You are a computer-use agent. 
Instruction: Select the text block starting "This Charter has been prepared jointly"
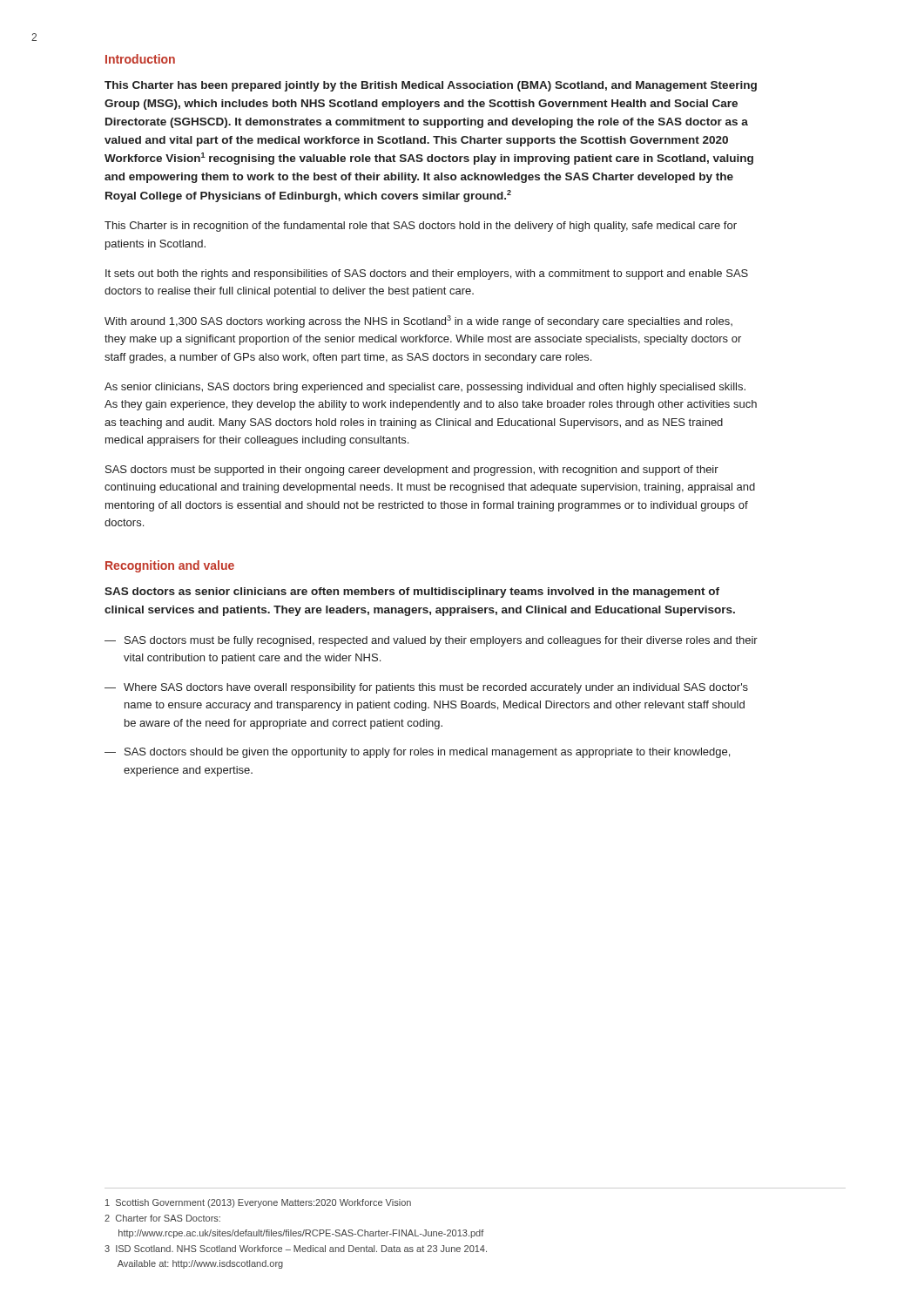[431, 140]
